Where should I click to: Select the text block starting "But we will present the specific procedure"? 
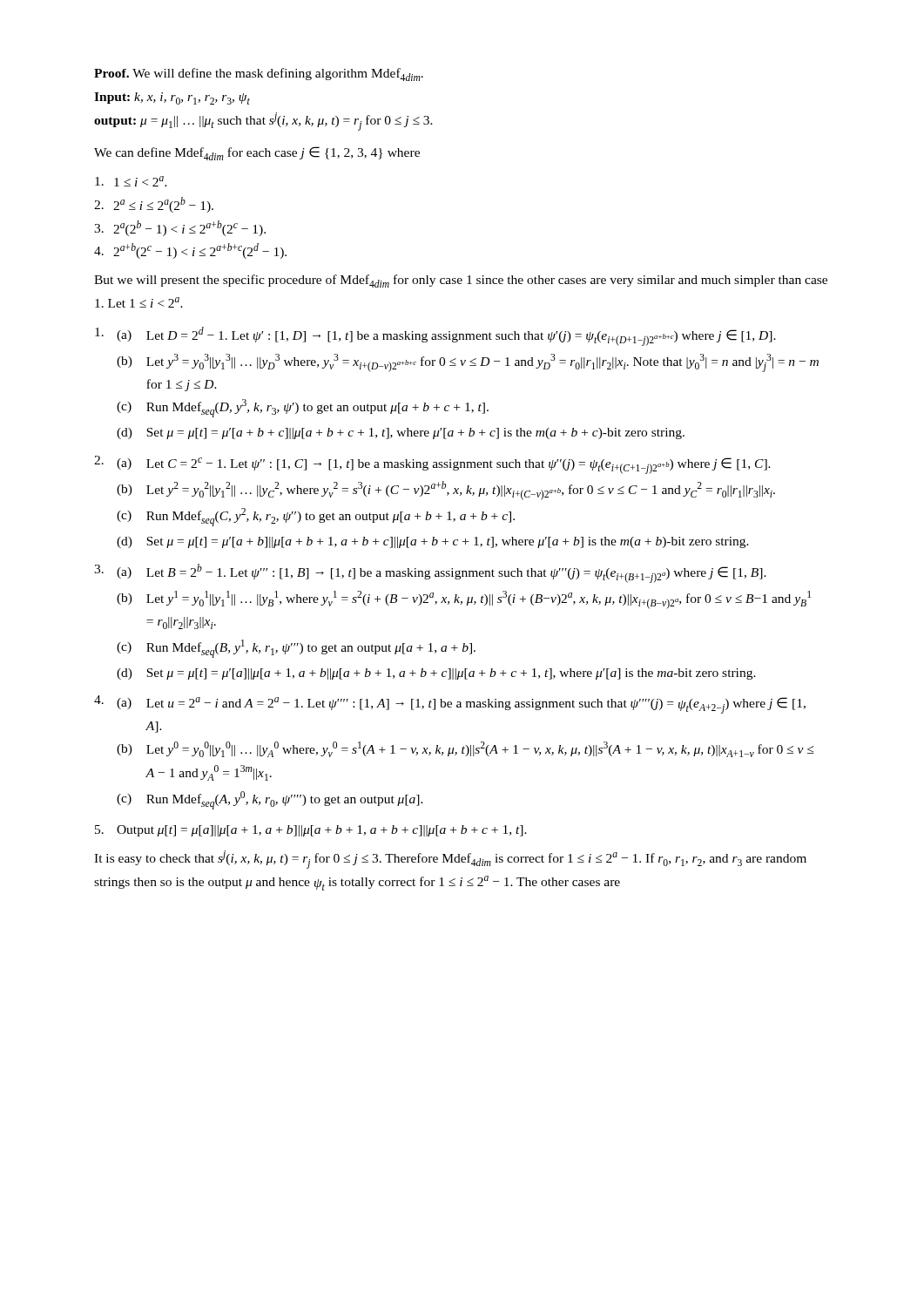pos(461,291)
